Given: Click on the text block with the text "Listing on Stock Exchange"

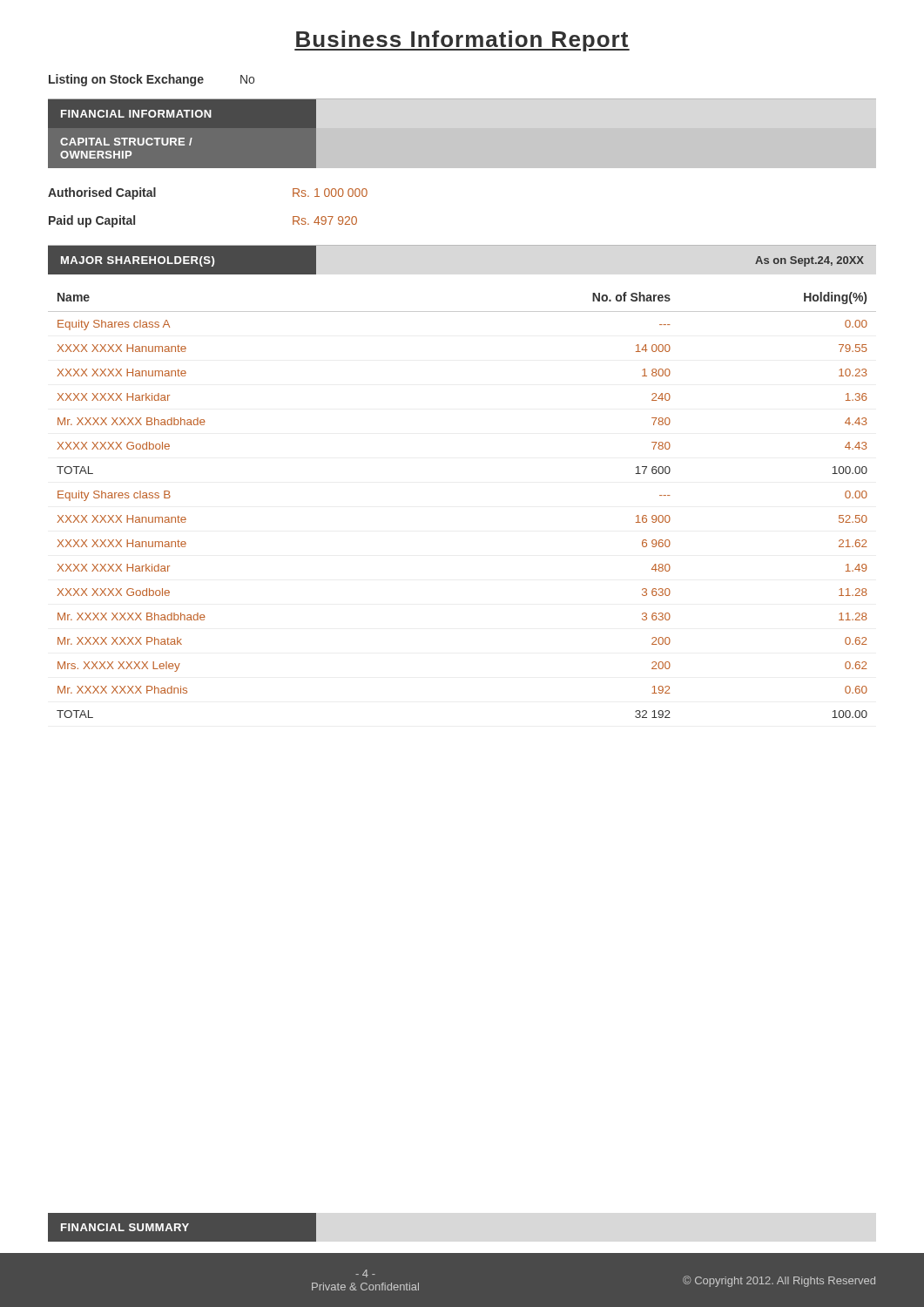Looking at the screenshot, I should (x=151, y=79).
